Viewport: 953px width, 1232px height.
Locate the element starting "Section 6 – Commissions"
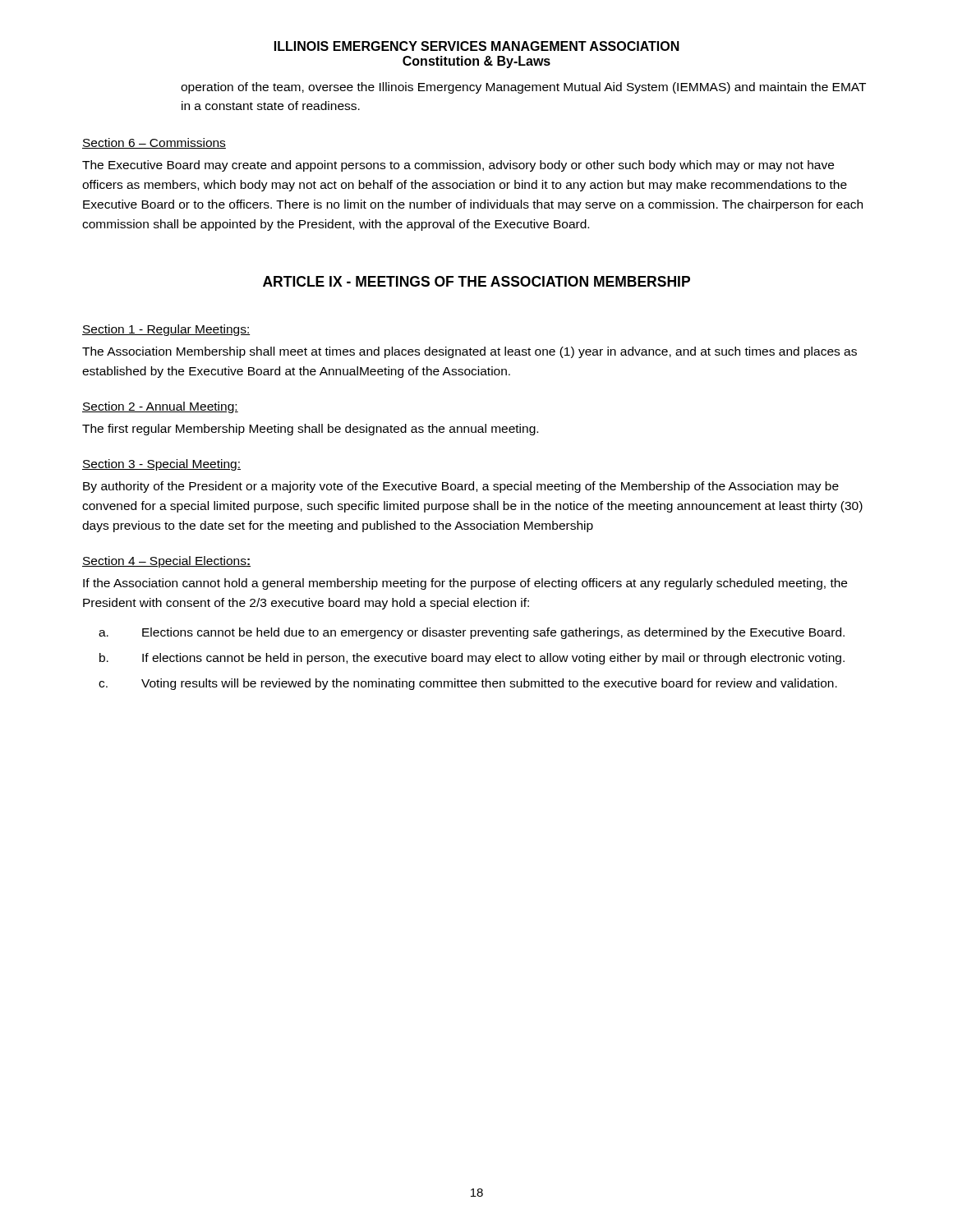tap(154, 143)
